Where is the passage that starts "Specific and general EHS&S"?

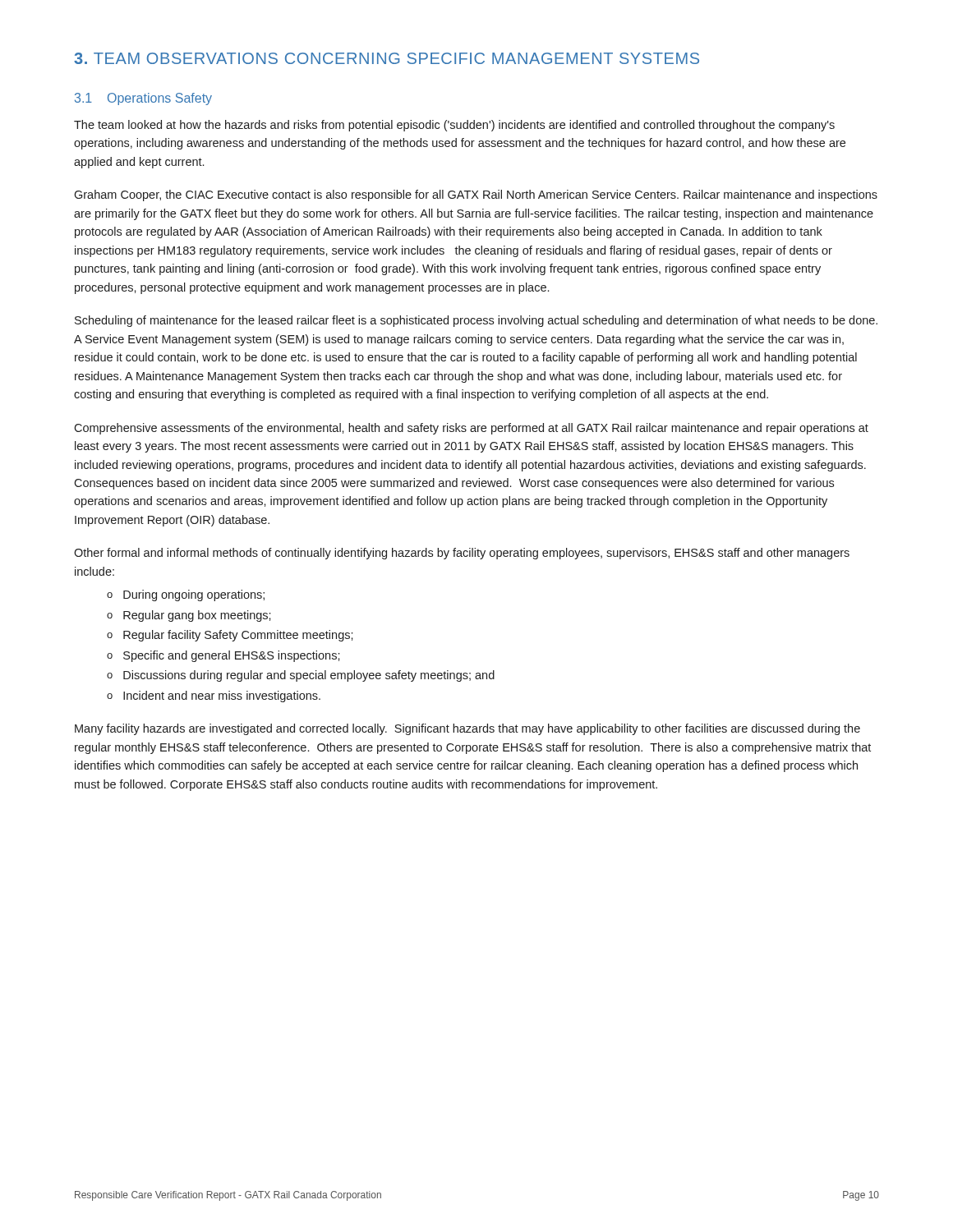coord(223,656)
